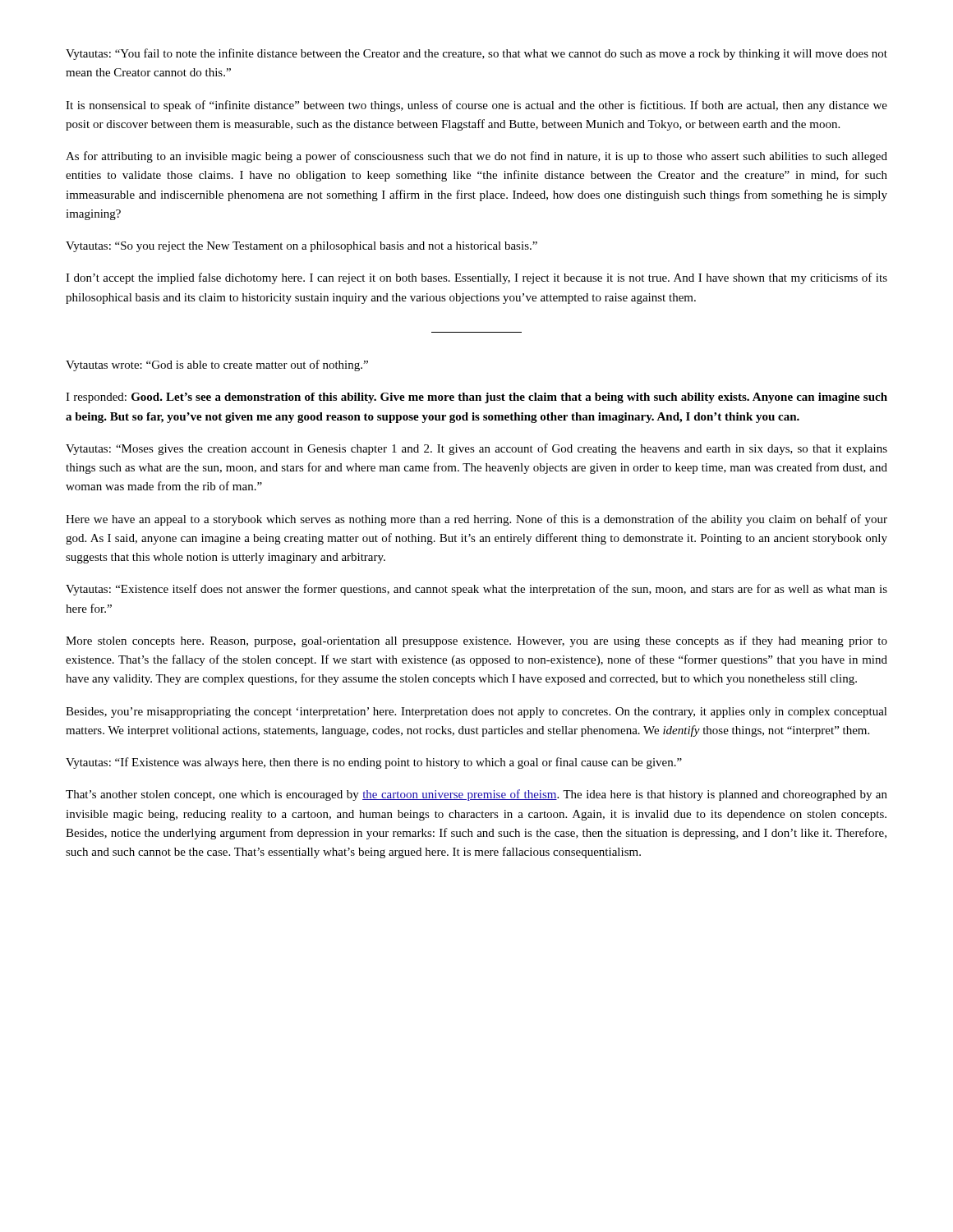
Task: Point to the text block starting "Vytautas: “So you"
Action: [x=302, y=246]
